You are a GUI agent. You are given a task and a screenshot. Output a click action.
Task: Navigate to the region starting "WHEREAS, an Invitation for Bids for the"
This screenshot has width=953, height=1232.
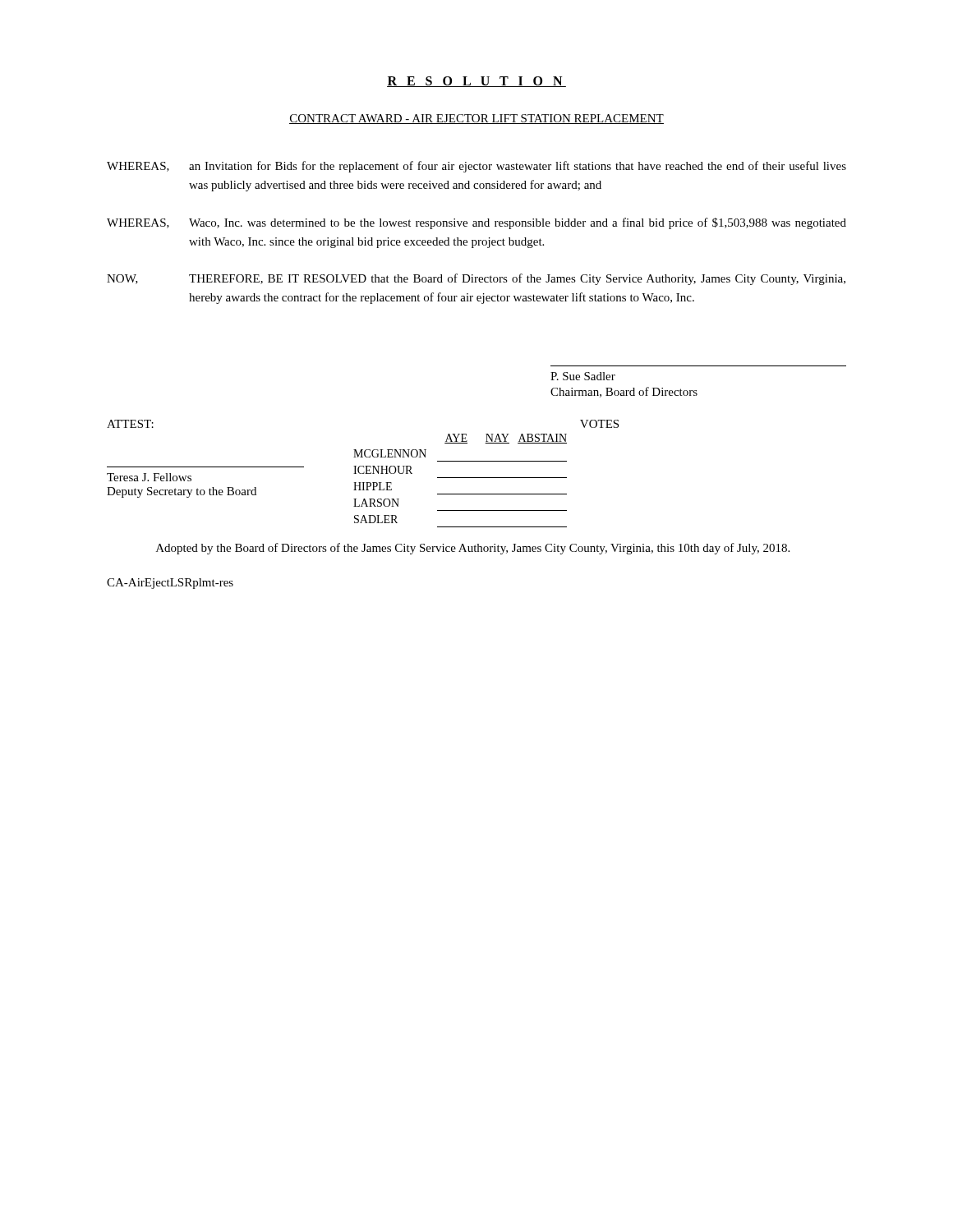click(x=476, y=176)
